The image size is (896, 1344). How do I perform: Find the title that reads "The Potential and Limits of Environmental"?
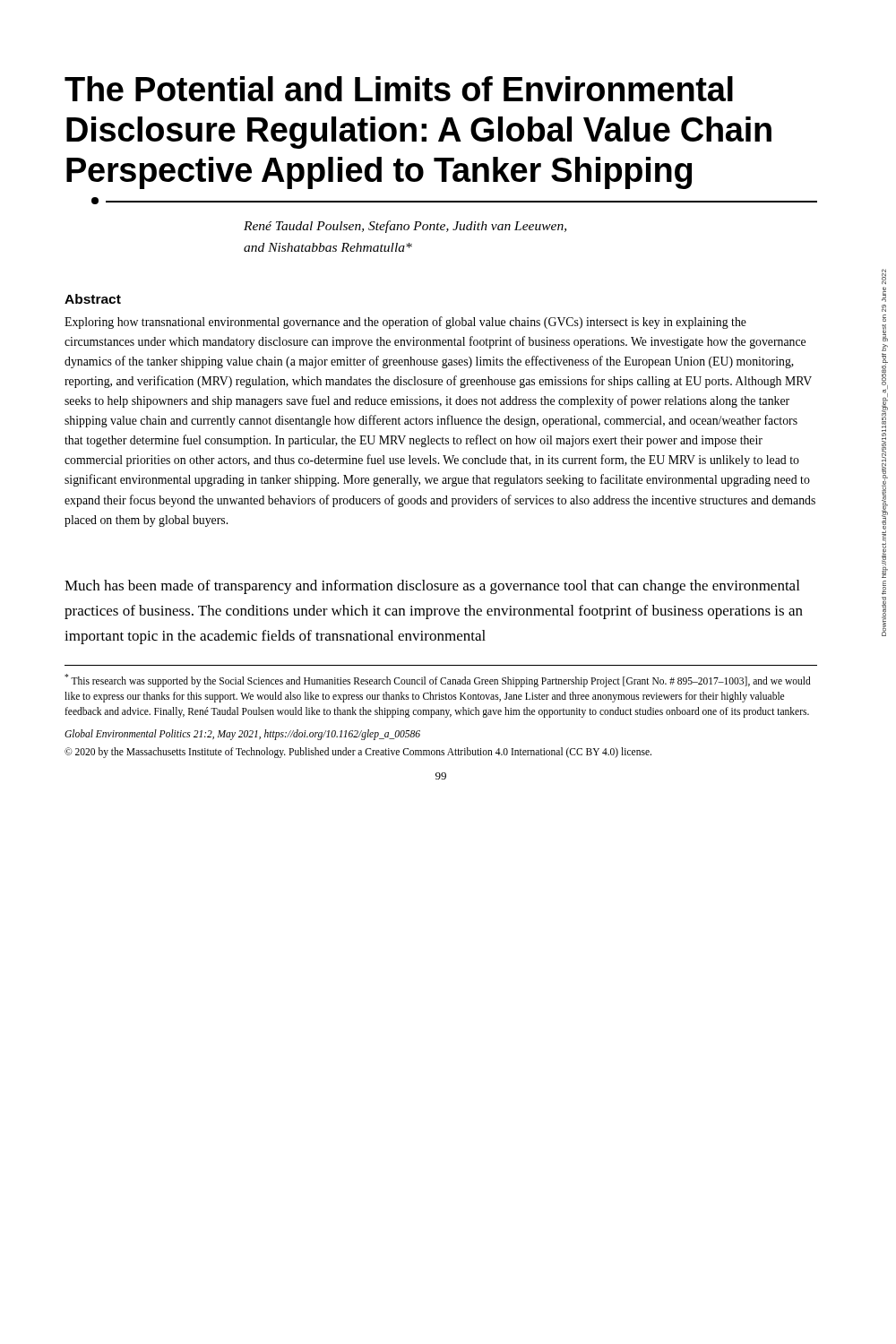(x=441, y=130)
